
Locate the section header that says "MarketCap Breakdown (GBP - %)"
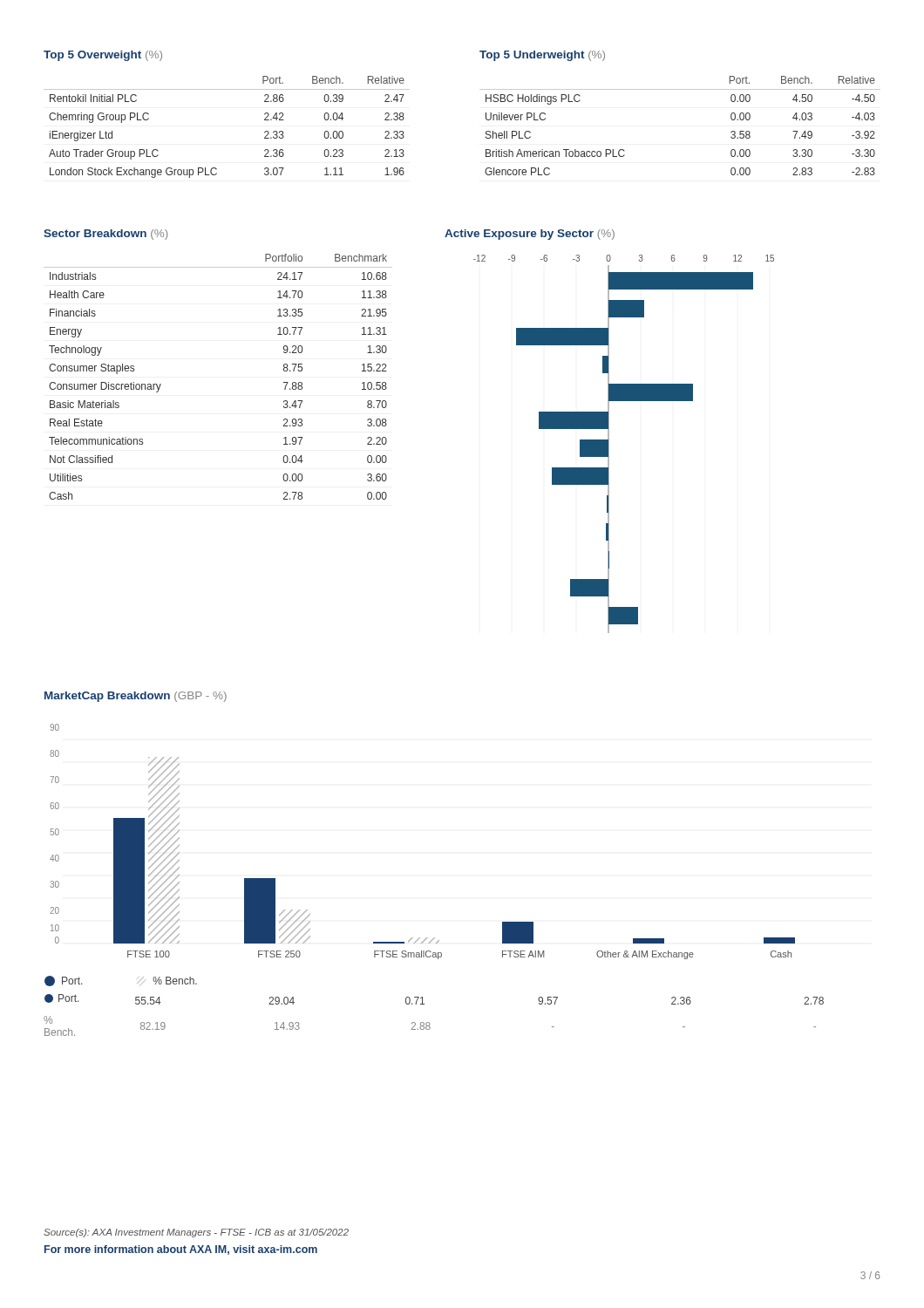point(135,695)
